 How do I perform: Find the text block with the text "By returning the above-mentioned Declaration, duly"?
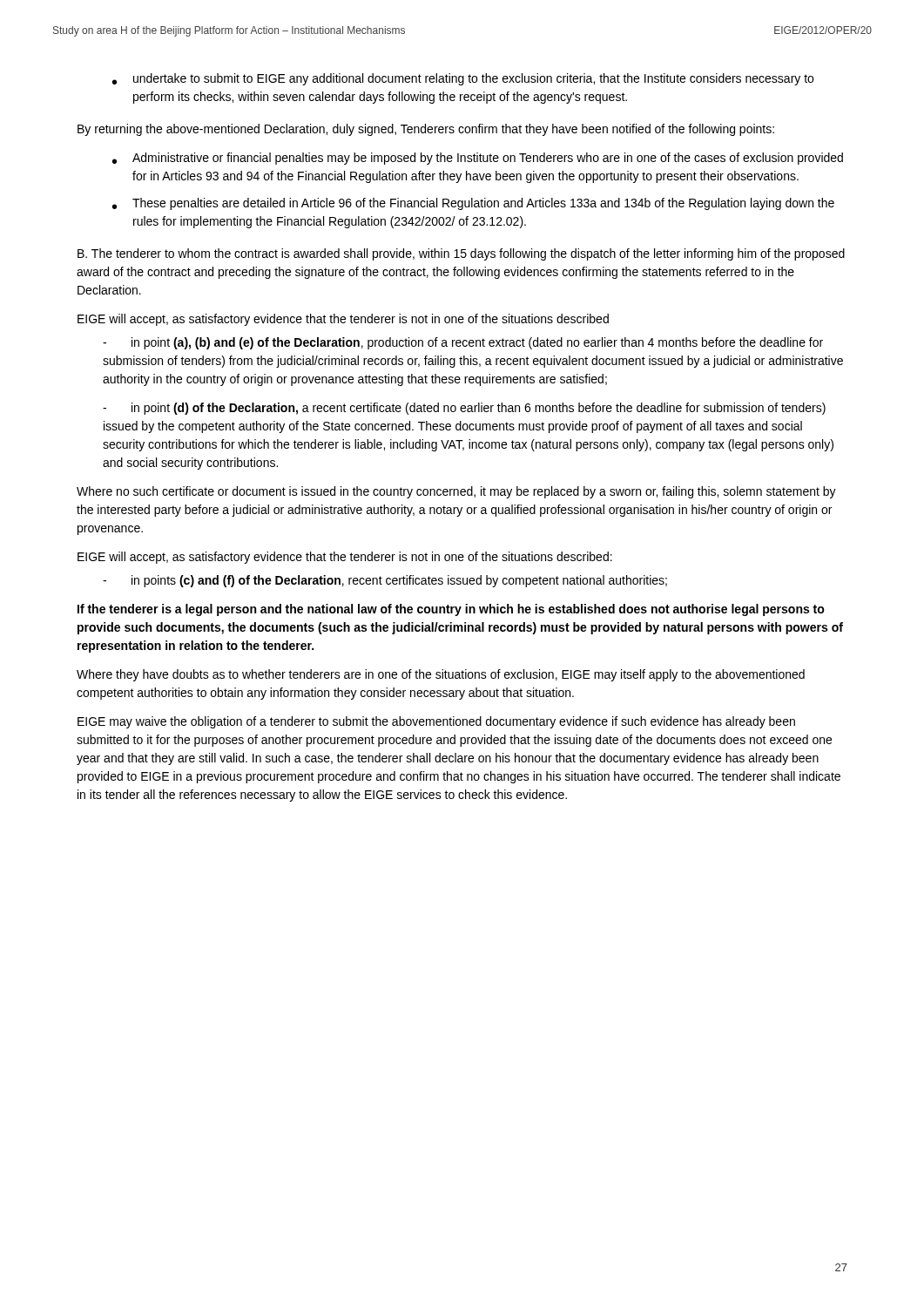[426, 129]
